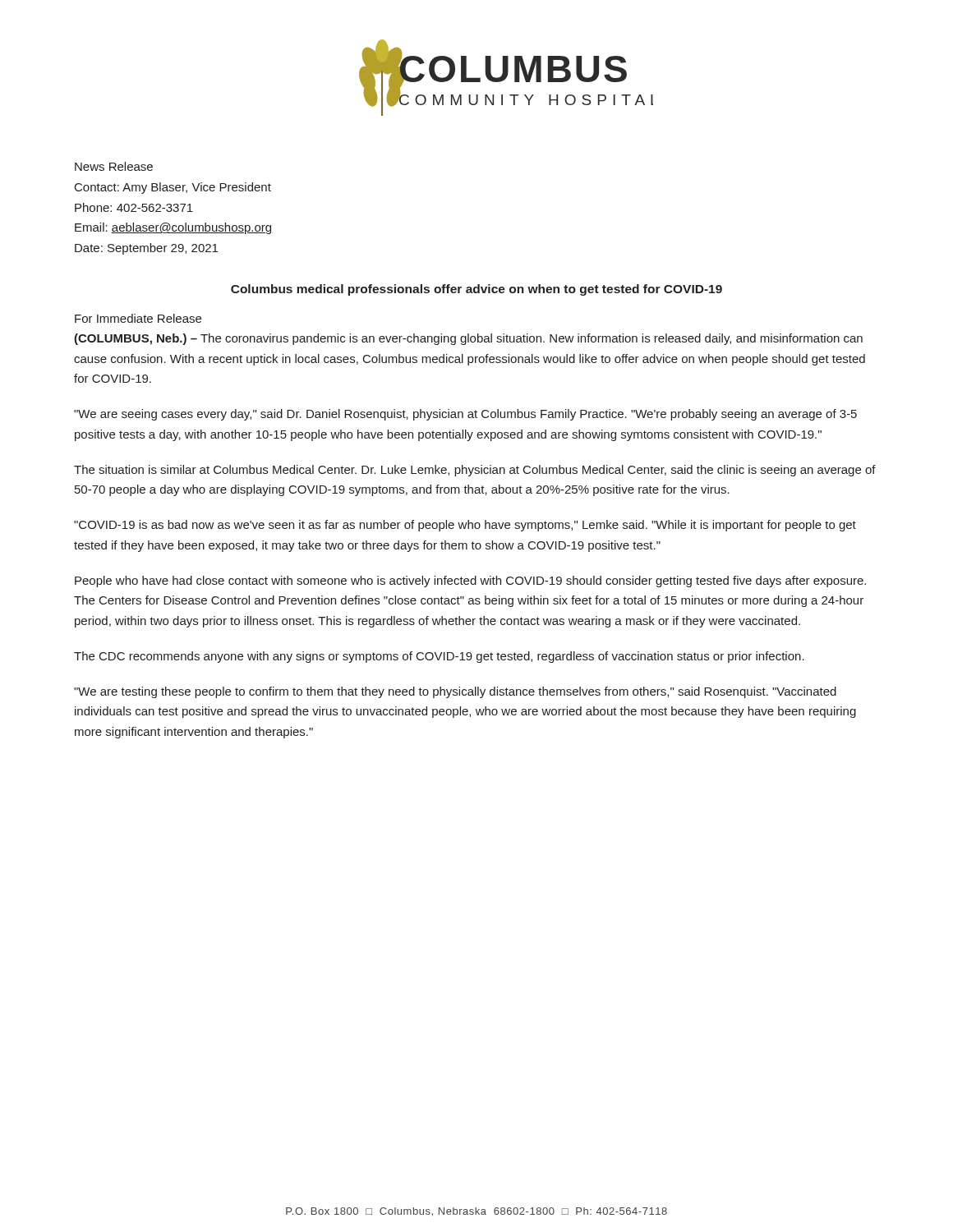
Task: Find the text block with the text "The situation is similar"
Action: tap(475, 479)
